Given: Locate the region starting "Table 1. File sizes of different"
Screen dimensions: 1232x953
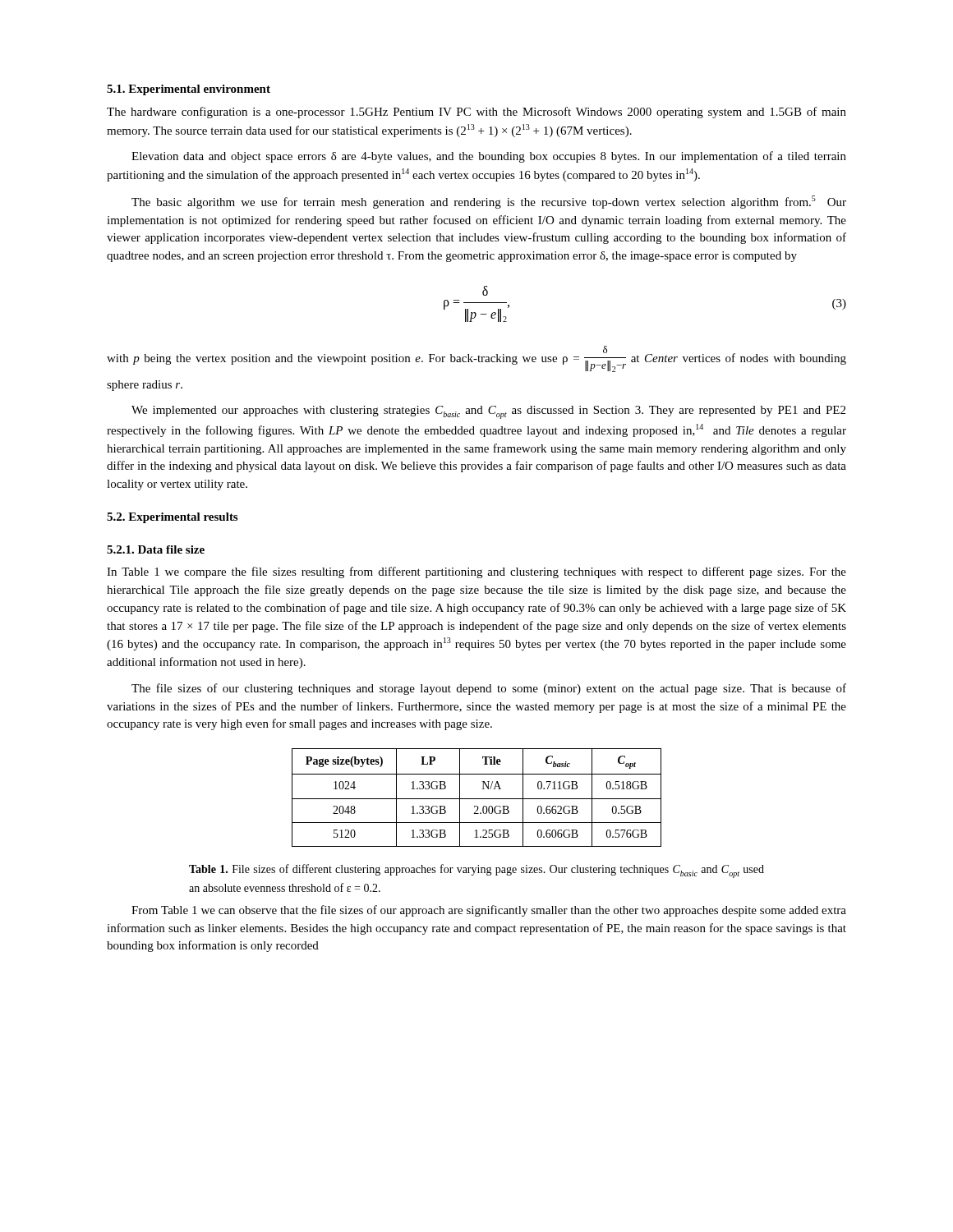Looking at the screenshot, I should tap(476, 879).
